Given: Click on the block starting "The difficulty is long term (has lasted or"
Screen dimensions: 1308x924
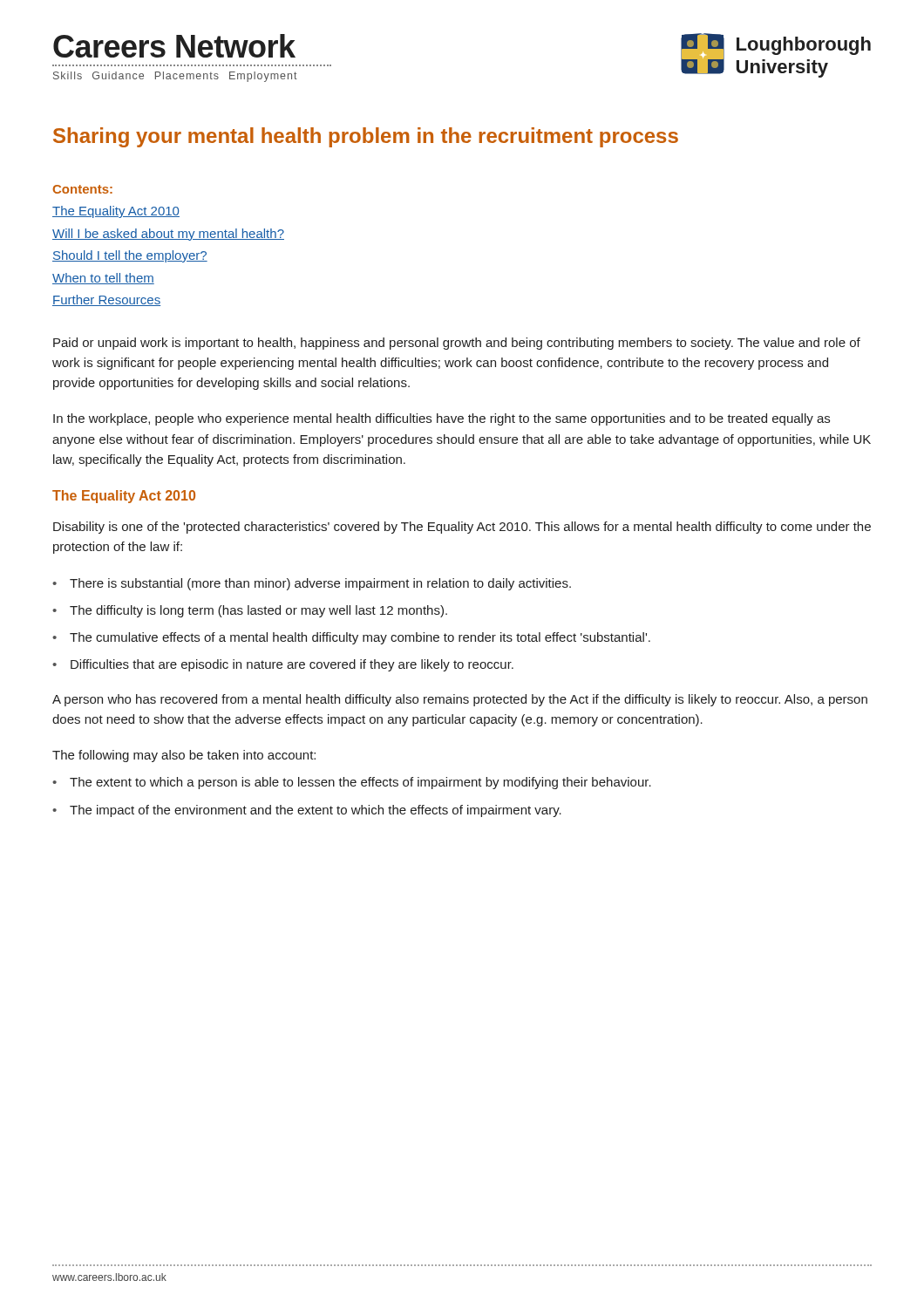Looking at the screenshot, I should 259,610.
